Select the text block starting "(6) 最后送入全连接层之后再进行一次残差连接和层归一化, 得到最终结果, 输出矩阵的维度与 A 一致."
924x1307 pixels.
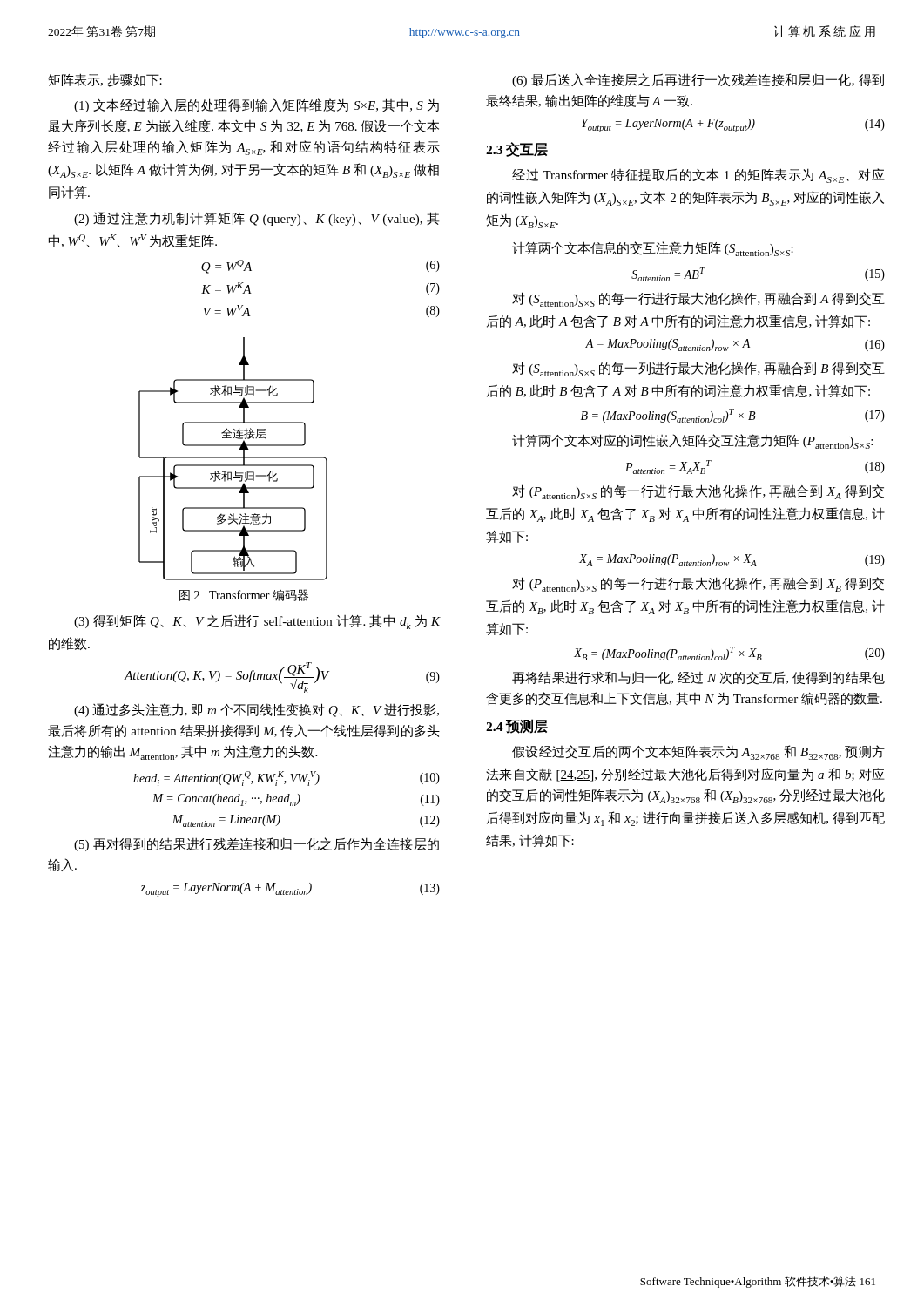pyautogui.click(x=685, y=91)
